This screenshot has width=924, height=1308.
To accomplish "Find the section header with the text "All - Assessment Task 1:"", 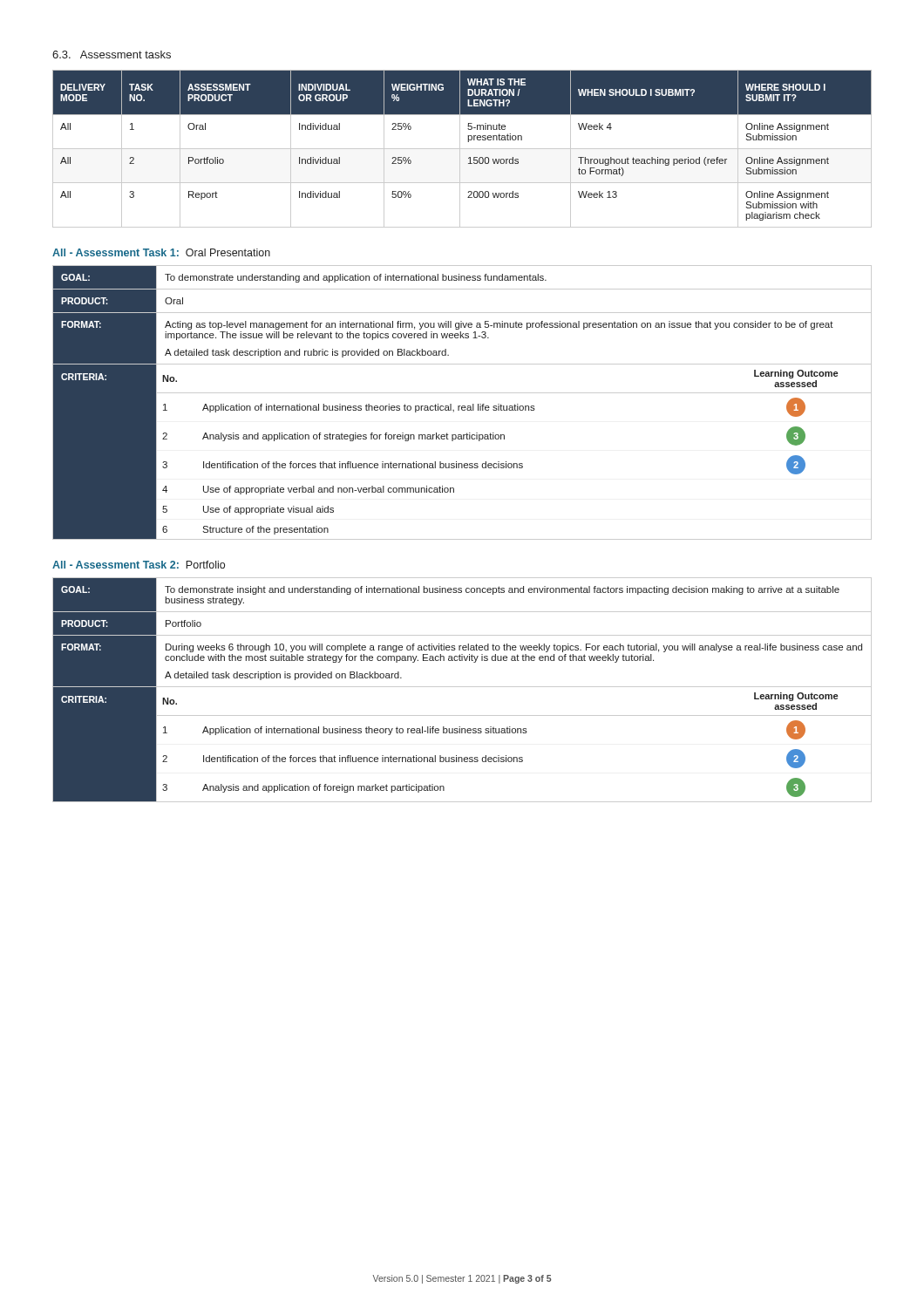I will coord(161,253).
